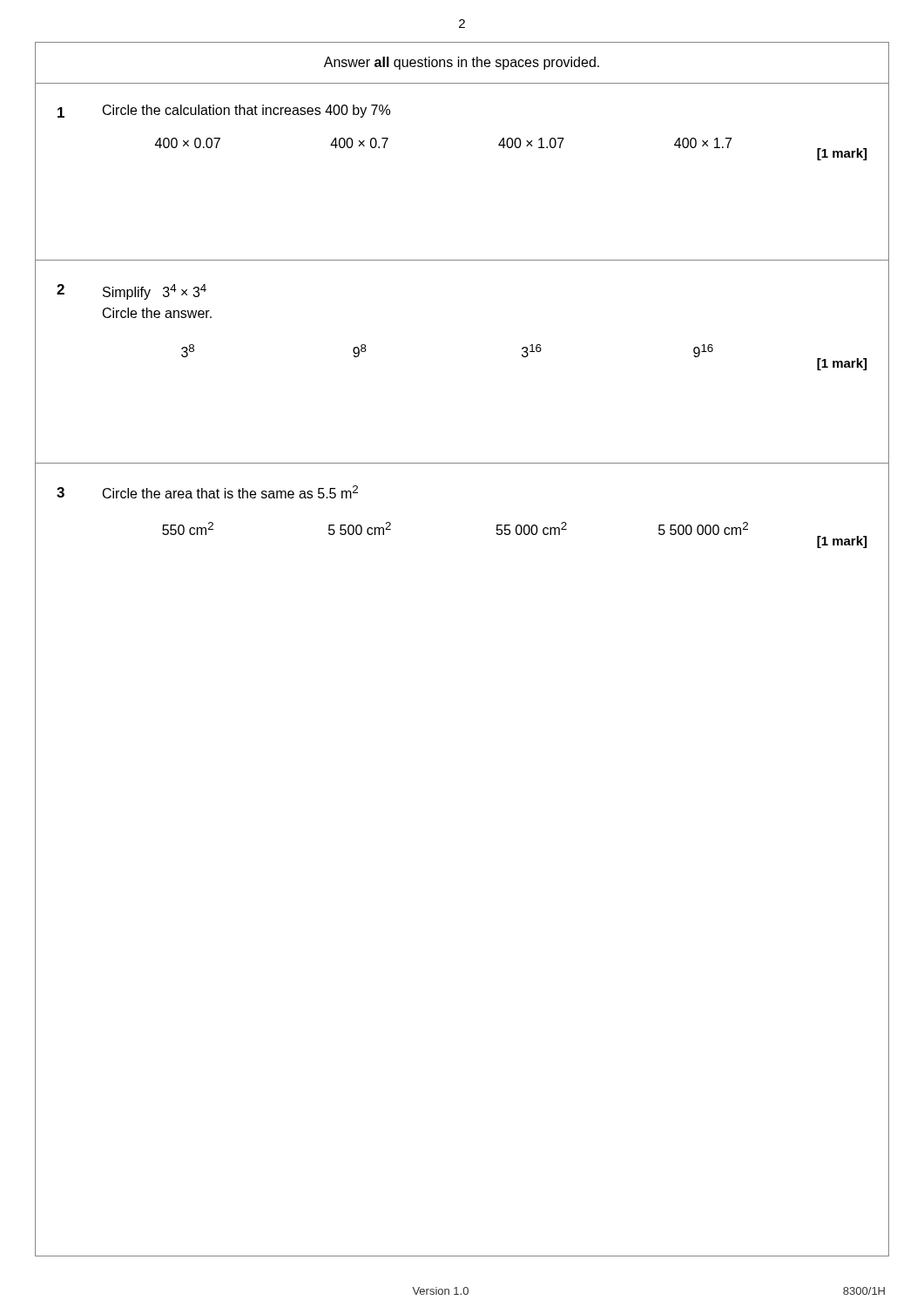Select the text that says "Circle the calculation that increases 400 by 7%"
The width and height of the screenshot is (924, 1307).
pyautogui.click(x=246, y=110)
